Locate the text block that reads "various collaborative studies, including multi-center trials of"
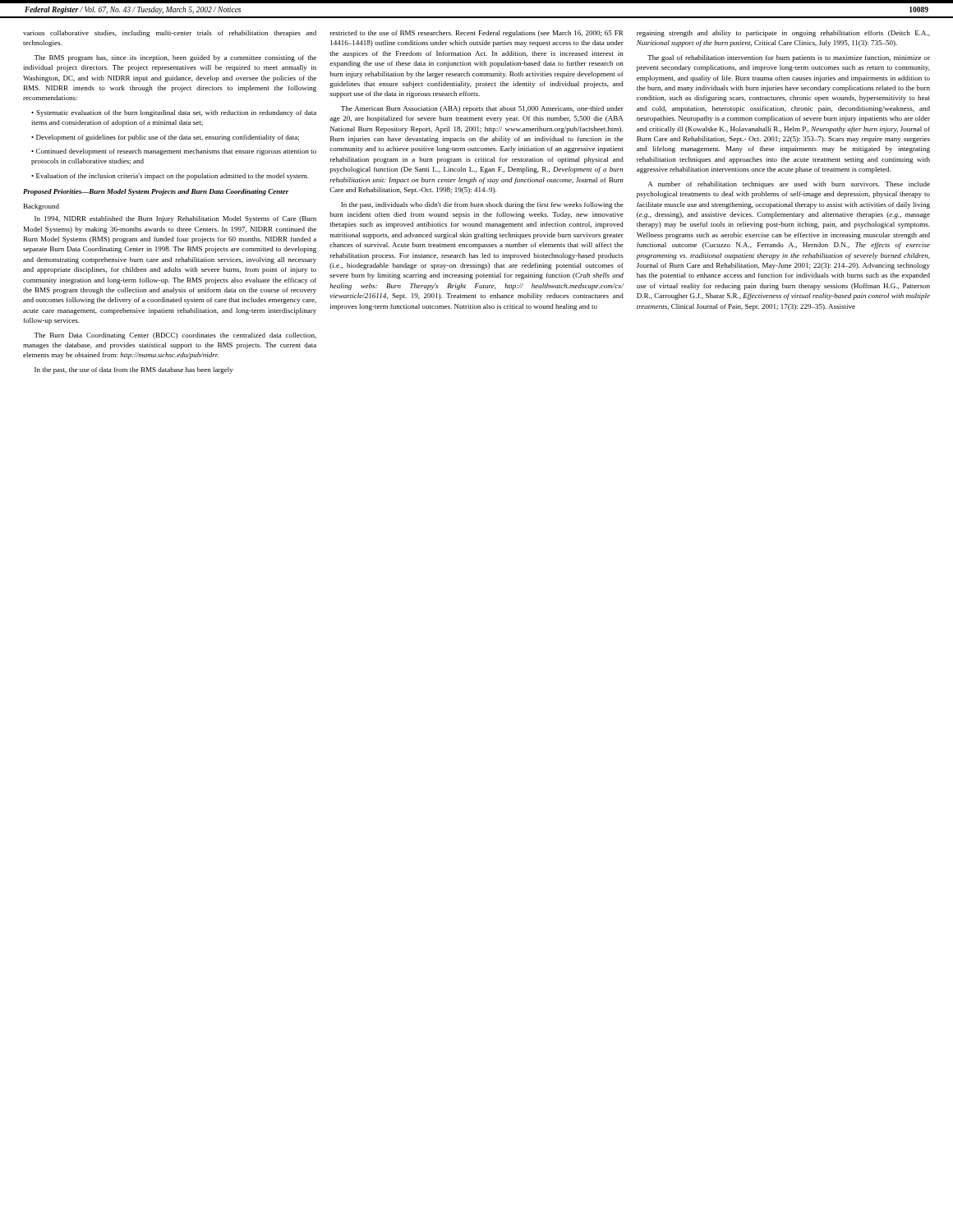The width and height of the screenshot is (953, 1232). [170, 66]
